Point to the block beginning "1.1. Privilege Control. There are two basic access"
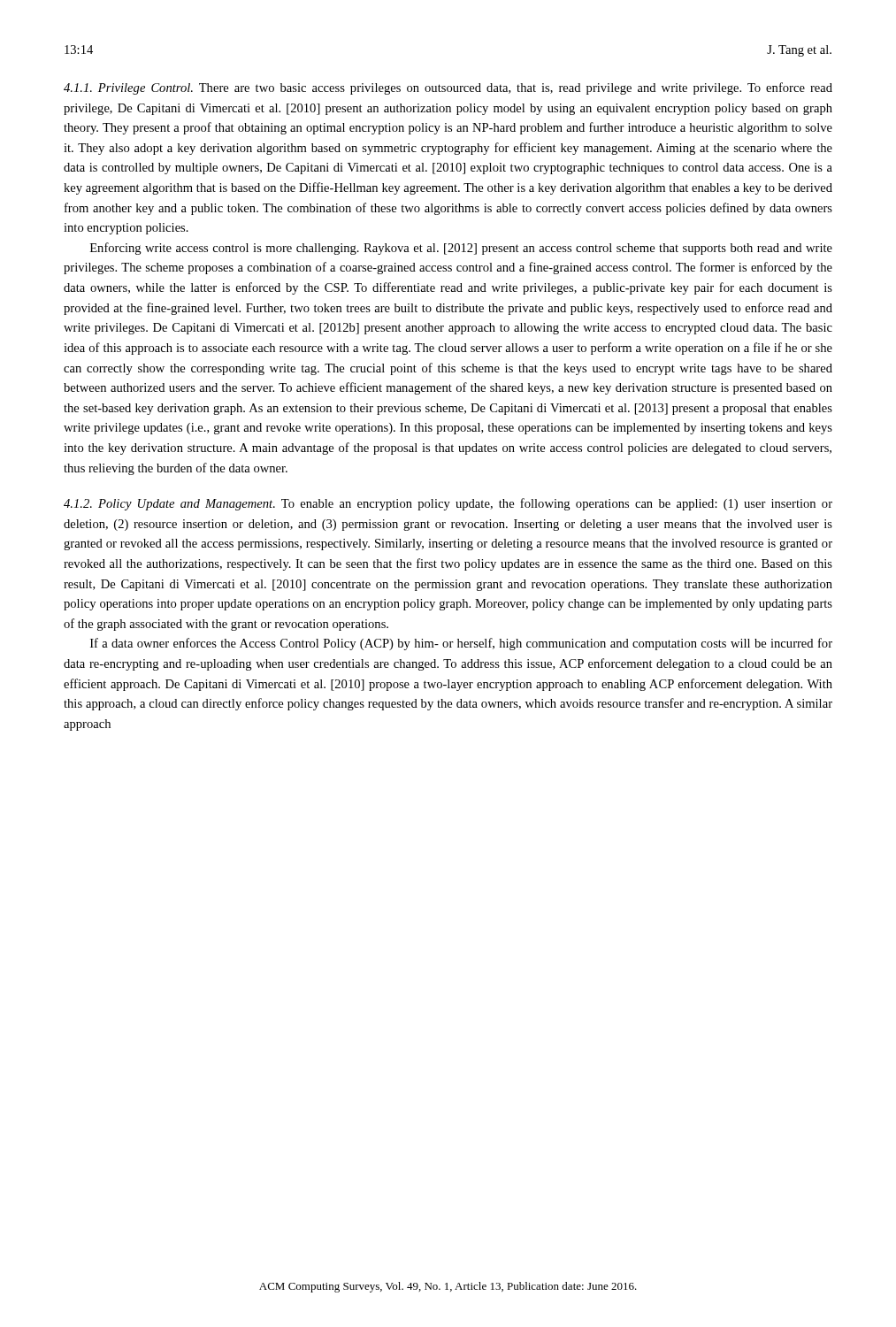Viewport: 896px width, 1327px height. click(448, 278)
